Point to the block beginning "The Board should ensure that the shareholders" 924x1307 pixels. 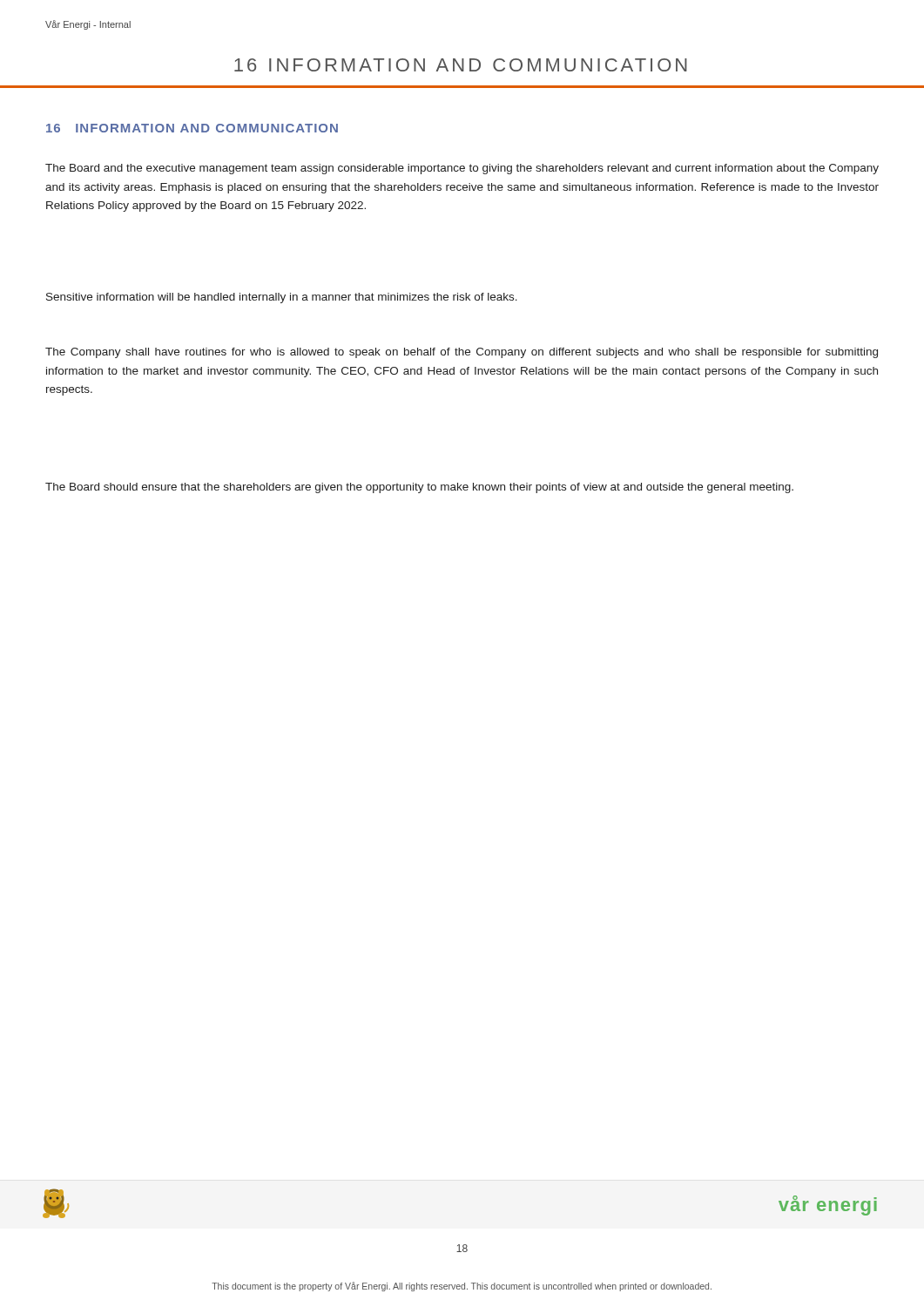[420, 487]
